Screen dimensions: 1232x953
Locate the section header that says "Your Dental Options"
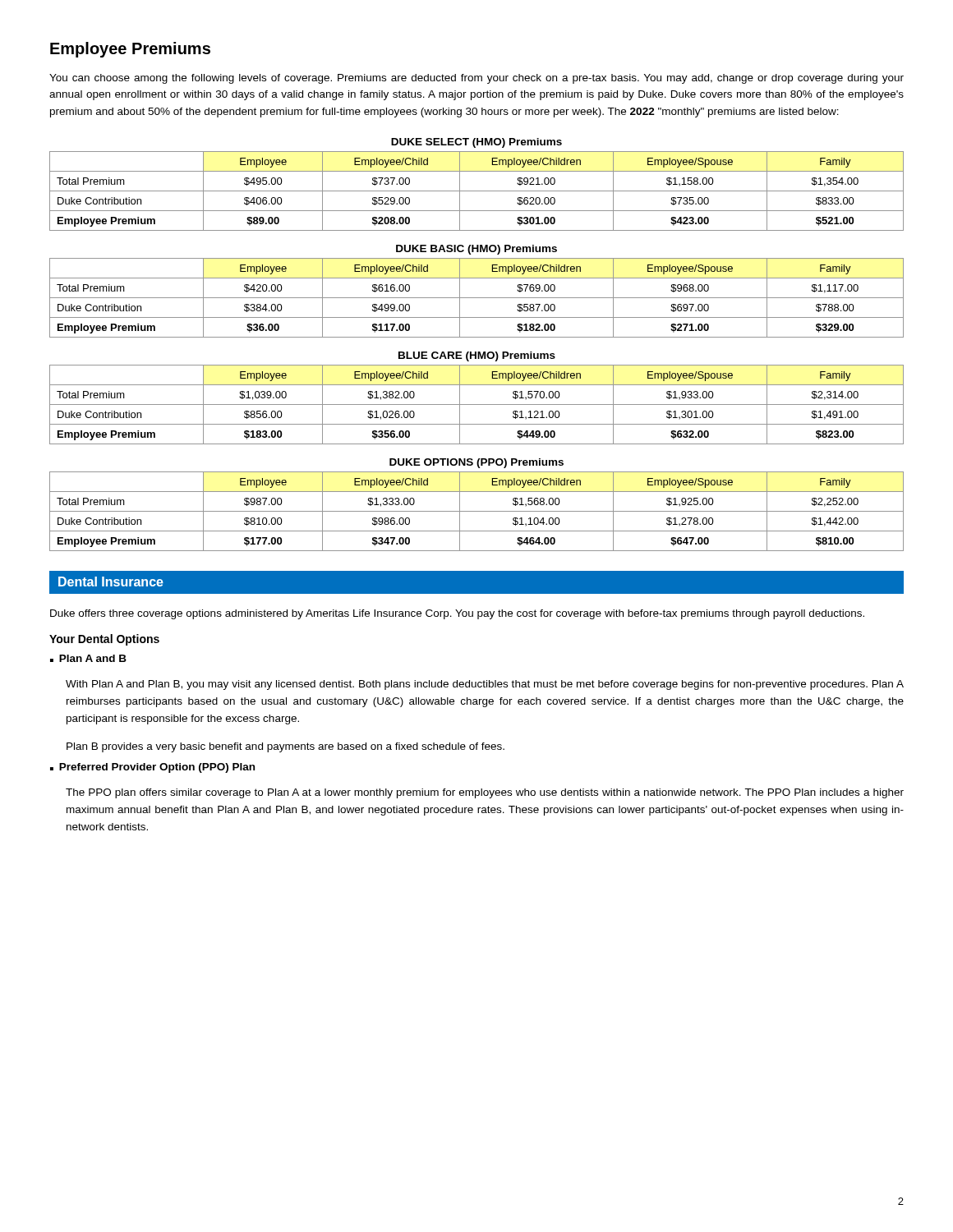point(104,639)
